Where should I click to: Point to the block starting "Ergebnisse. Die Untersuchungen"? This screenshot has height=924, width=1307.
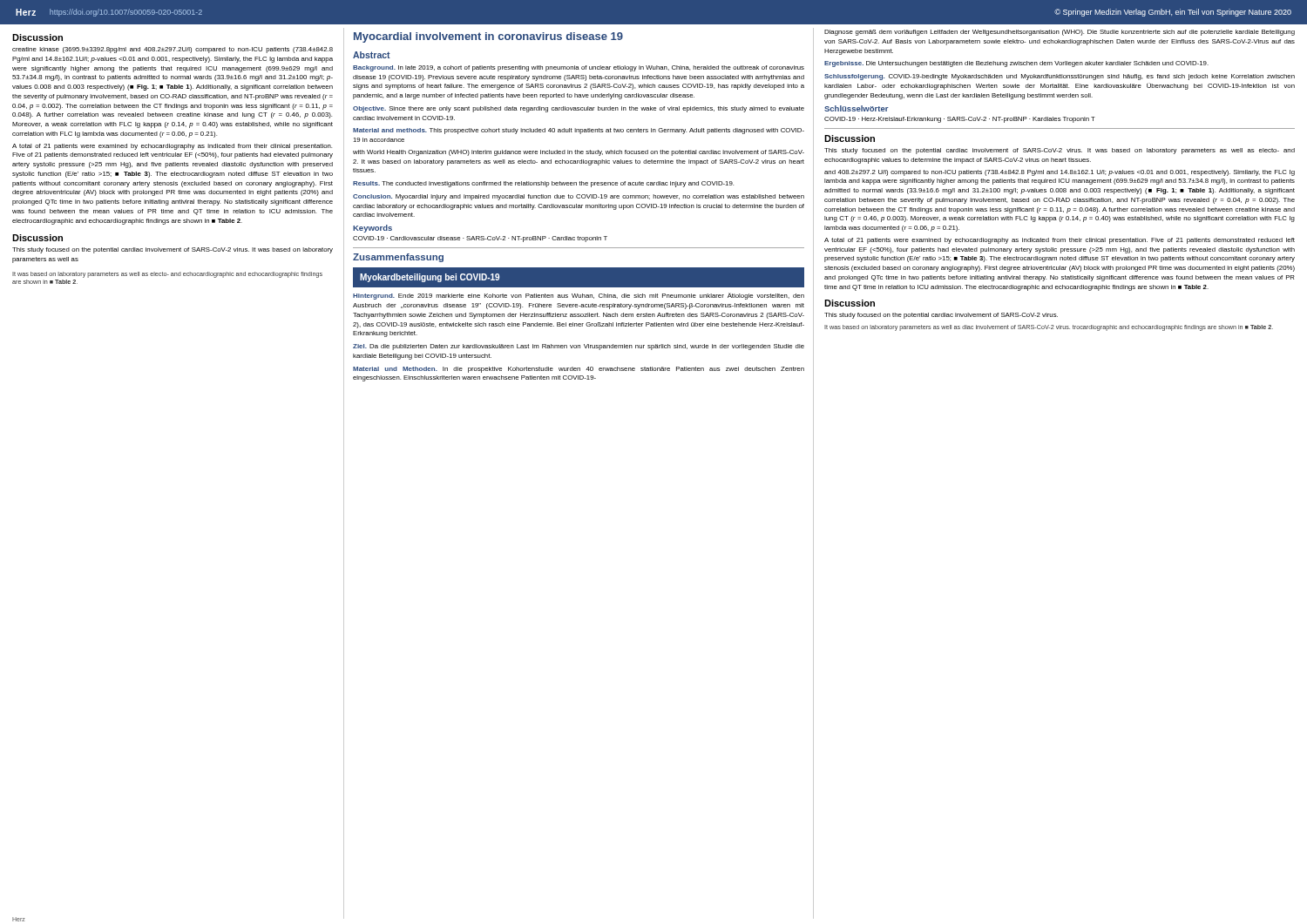coord(1016,63)
